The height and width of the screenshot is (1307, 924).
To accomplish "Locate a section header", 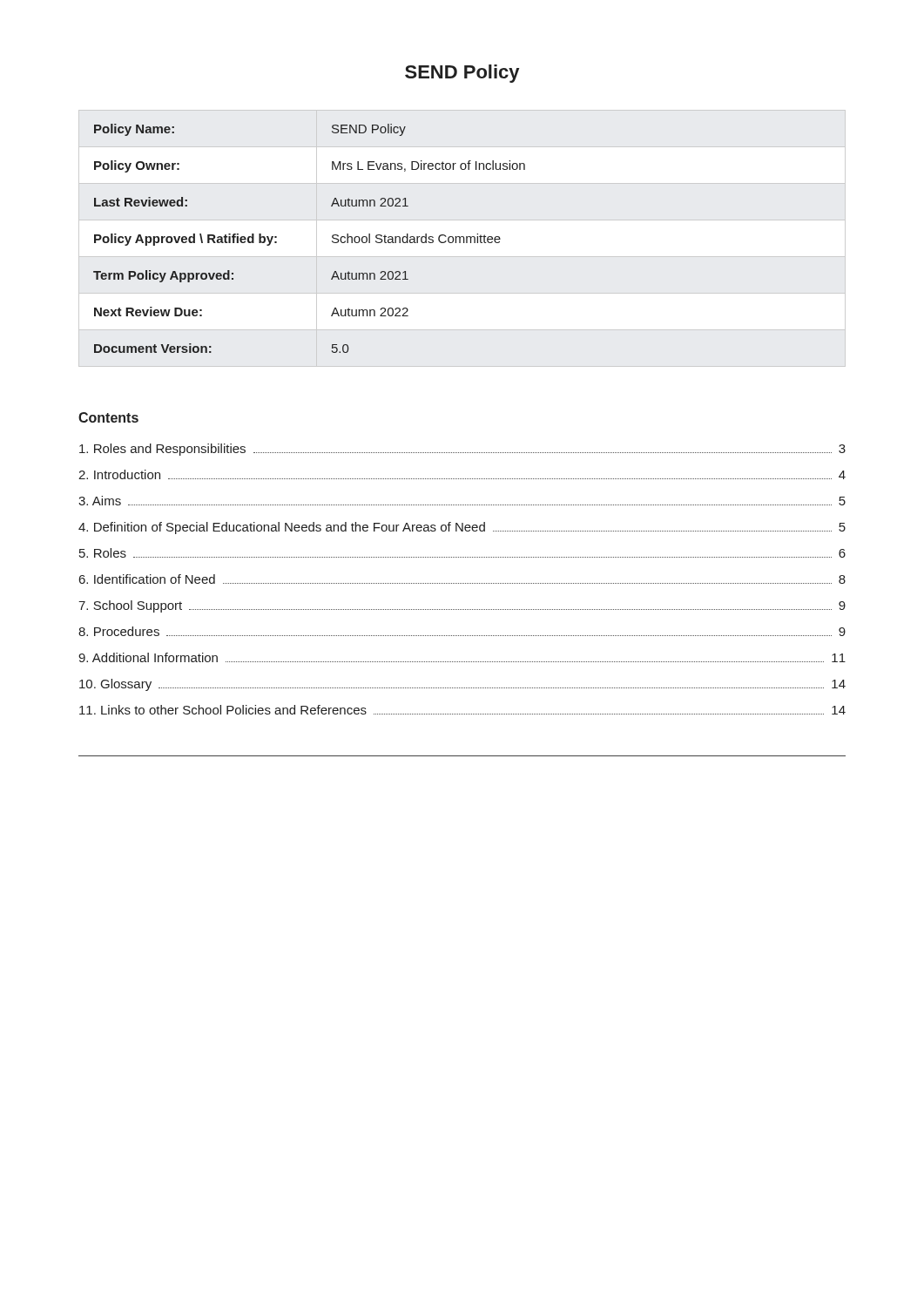I will pos(109,418).
